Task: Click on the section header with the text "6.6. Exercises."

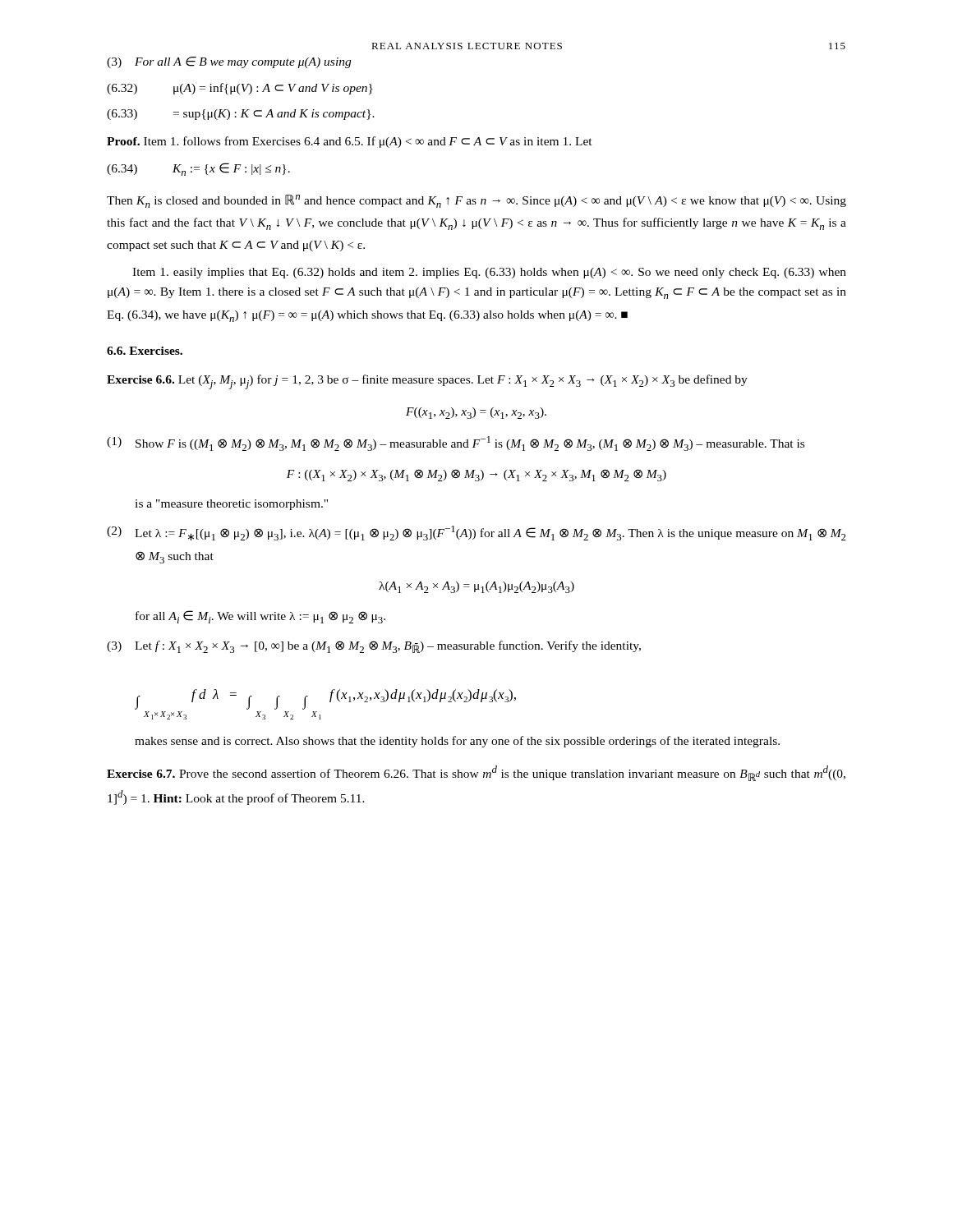Action: (145, 351)
